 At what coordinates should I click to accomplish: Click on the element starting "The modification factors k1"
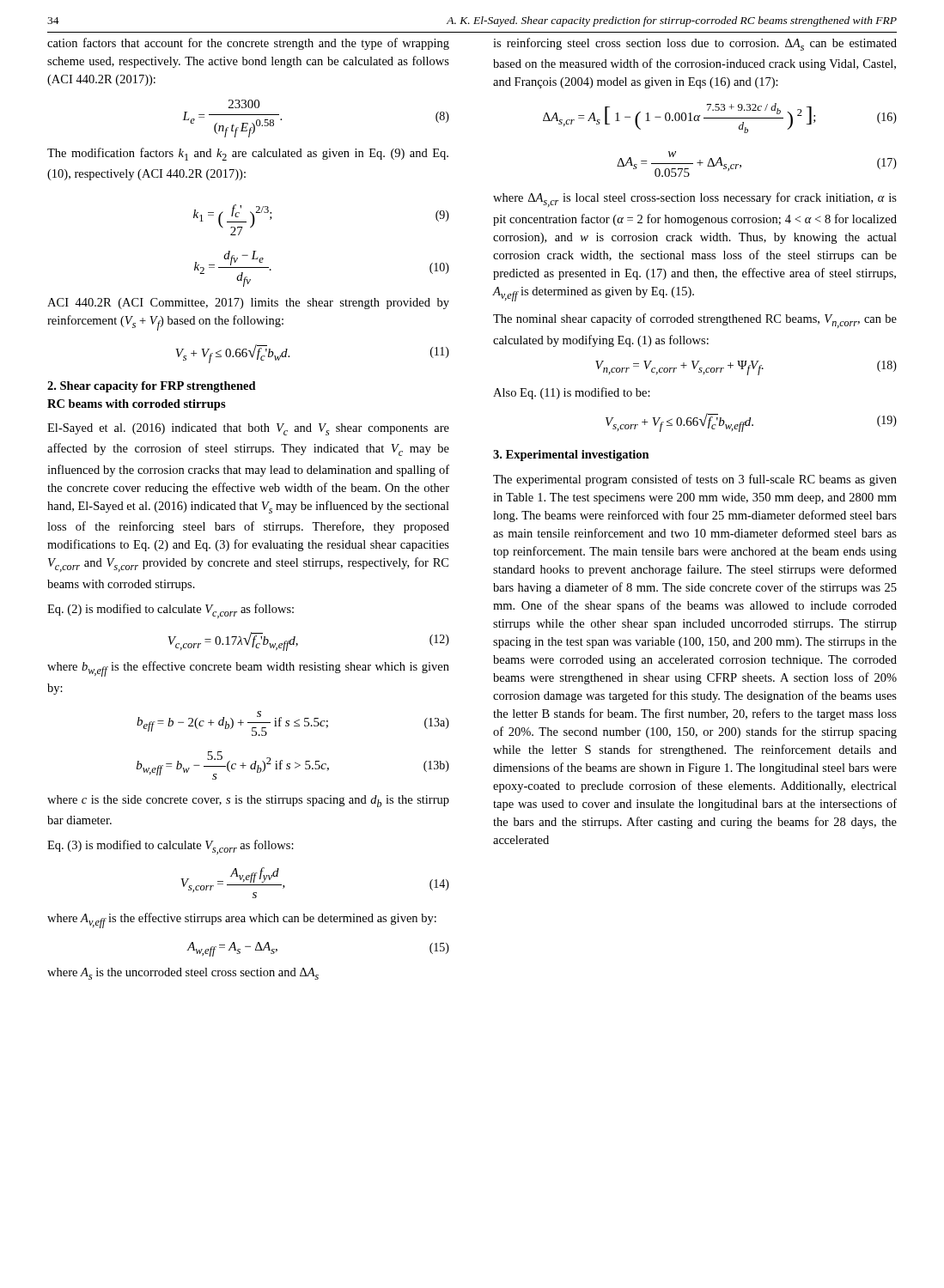(248, 164)
